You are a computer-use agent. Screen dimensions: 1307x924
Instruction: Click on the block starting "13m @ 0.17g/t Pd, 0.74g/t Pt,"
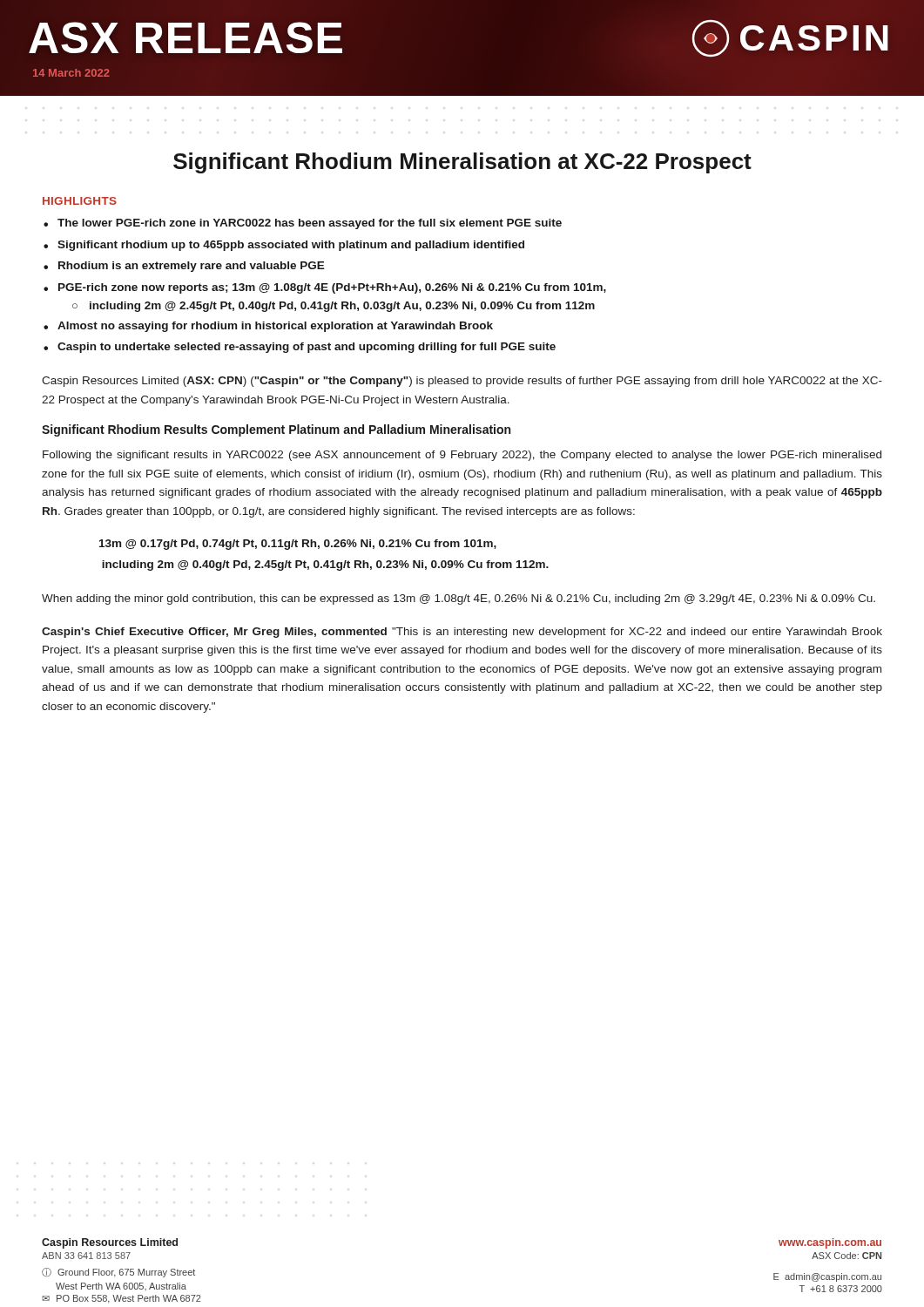click(x=324, y=553)
